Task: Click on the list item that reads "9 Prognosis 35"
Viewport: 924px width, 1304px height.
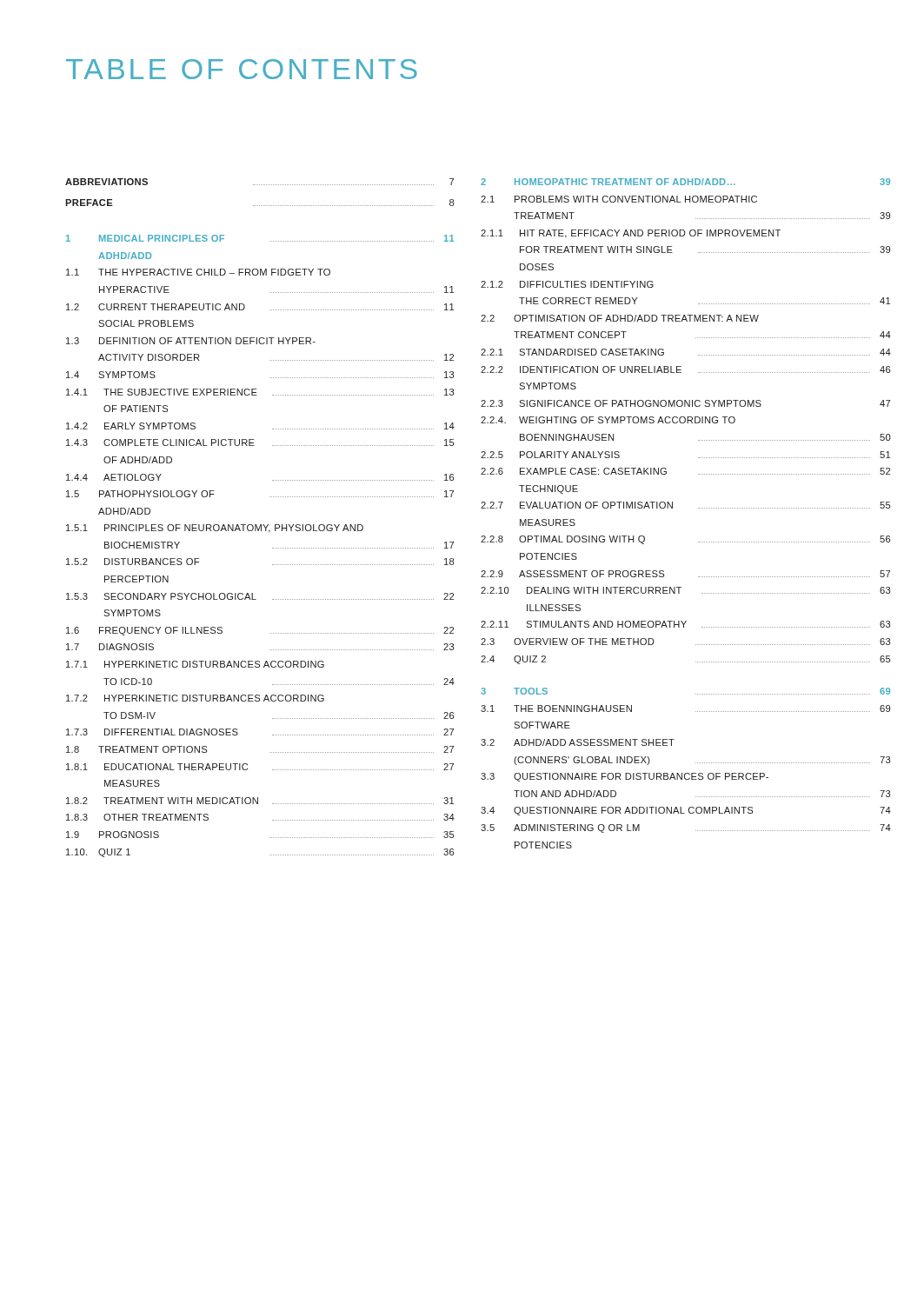Action: pyautogui.click(x=260, y=835)
